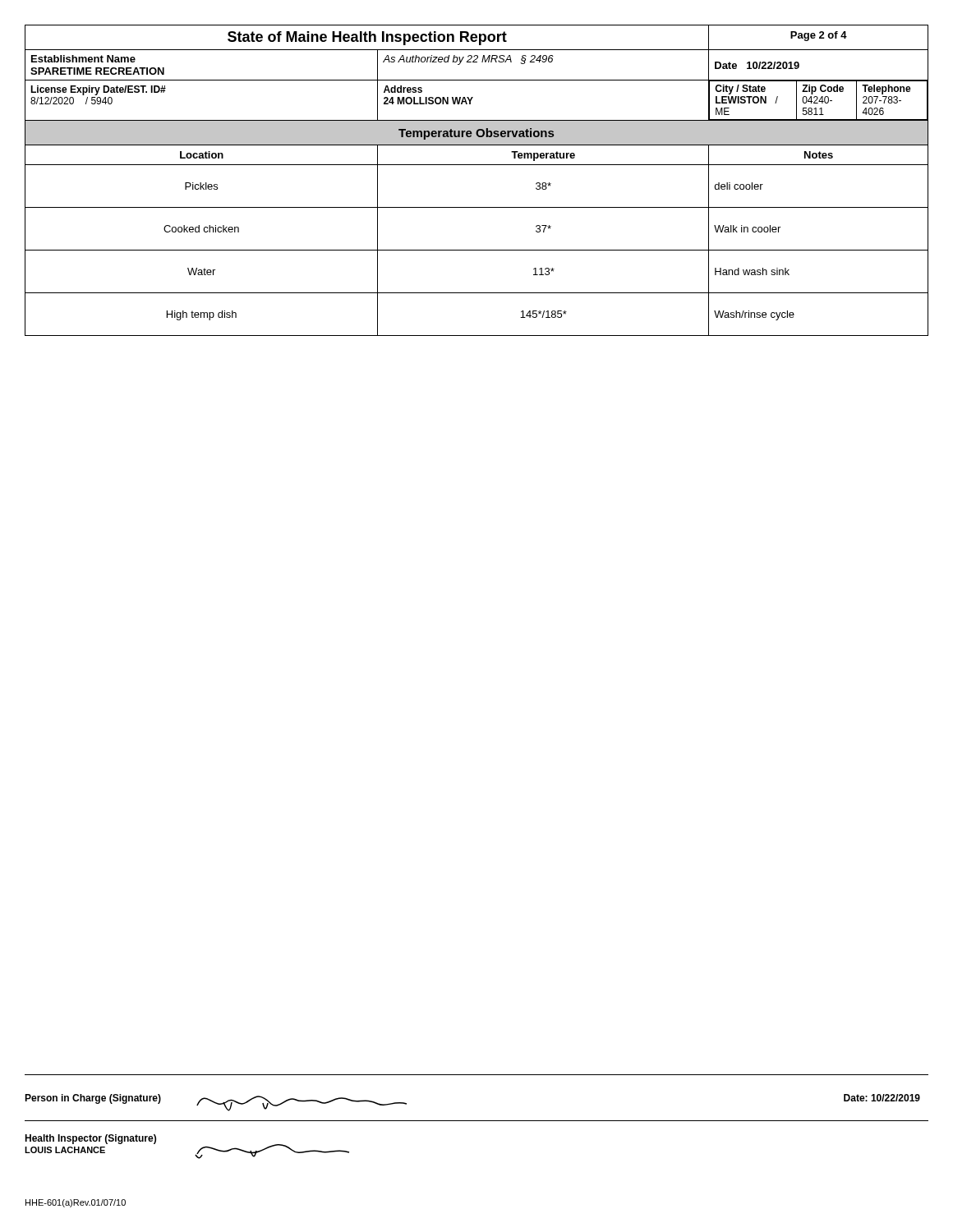The image size is (953, 1232).
Task: Locate the table
Action: click(x=476, y=155)
